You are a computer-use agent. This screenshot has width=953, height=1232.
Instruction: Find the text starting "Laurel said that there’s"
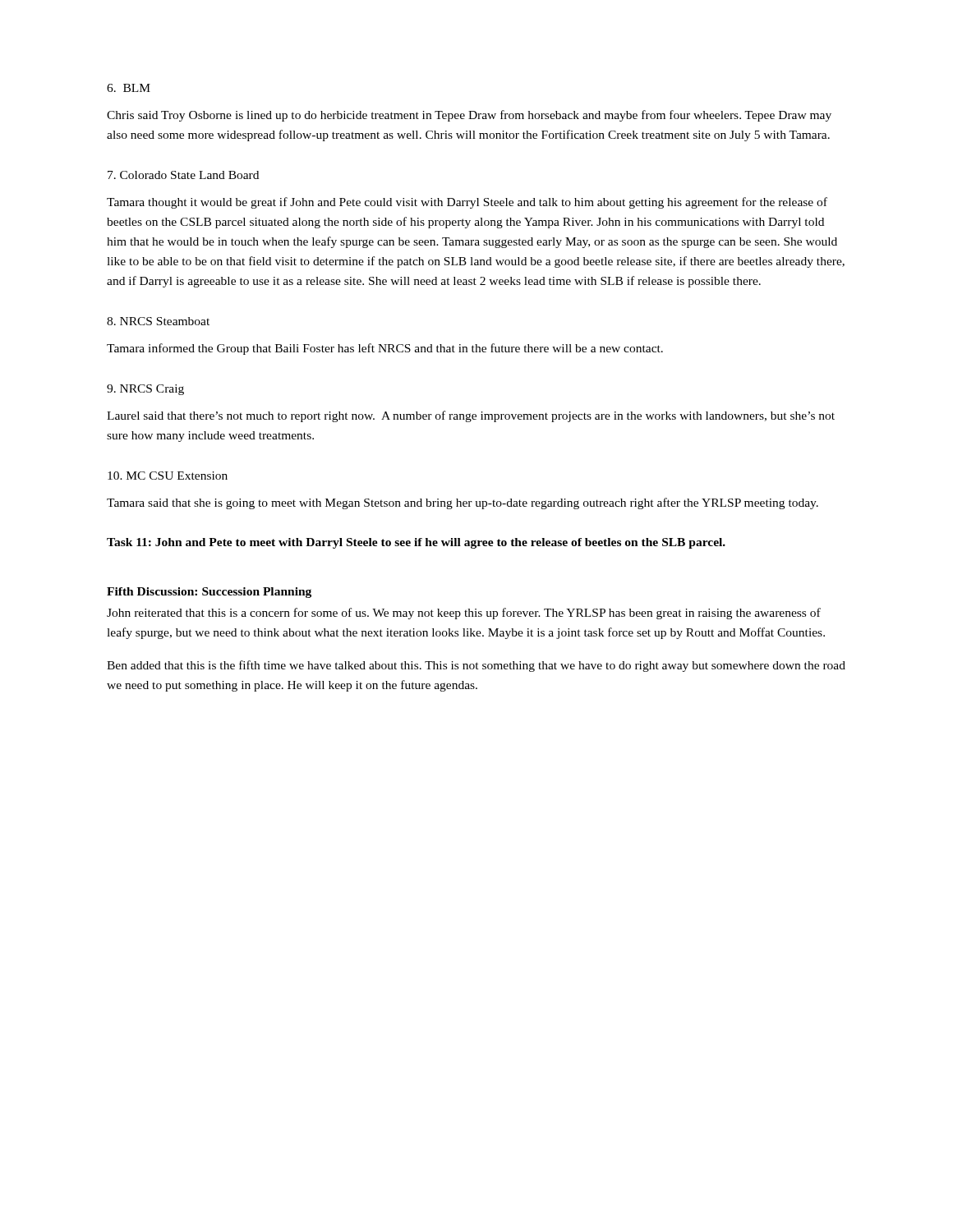click(x=471, y=425)
